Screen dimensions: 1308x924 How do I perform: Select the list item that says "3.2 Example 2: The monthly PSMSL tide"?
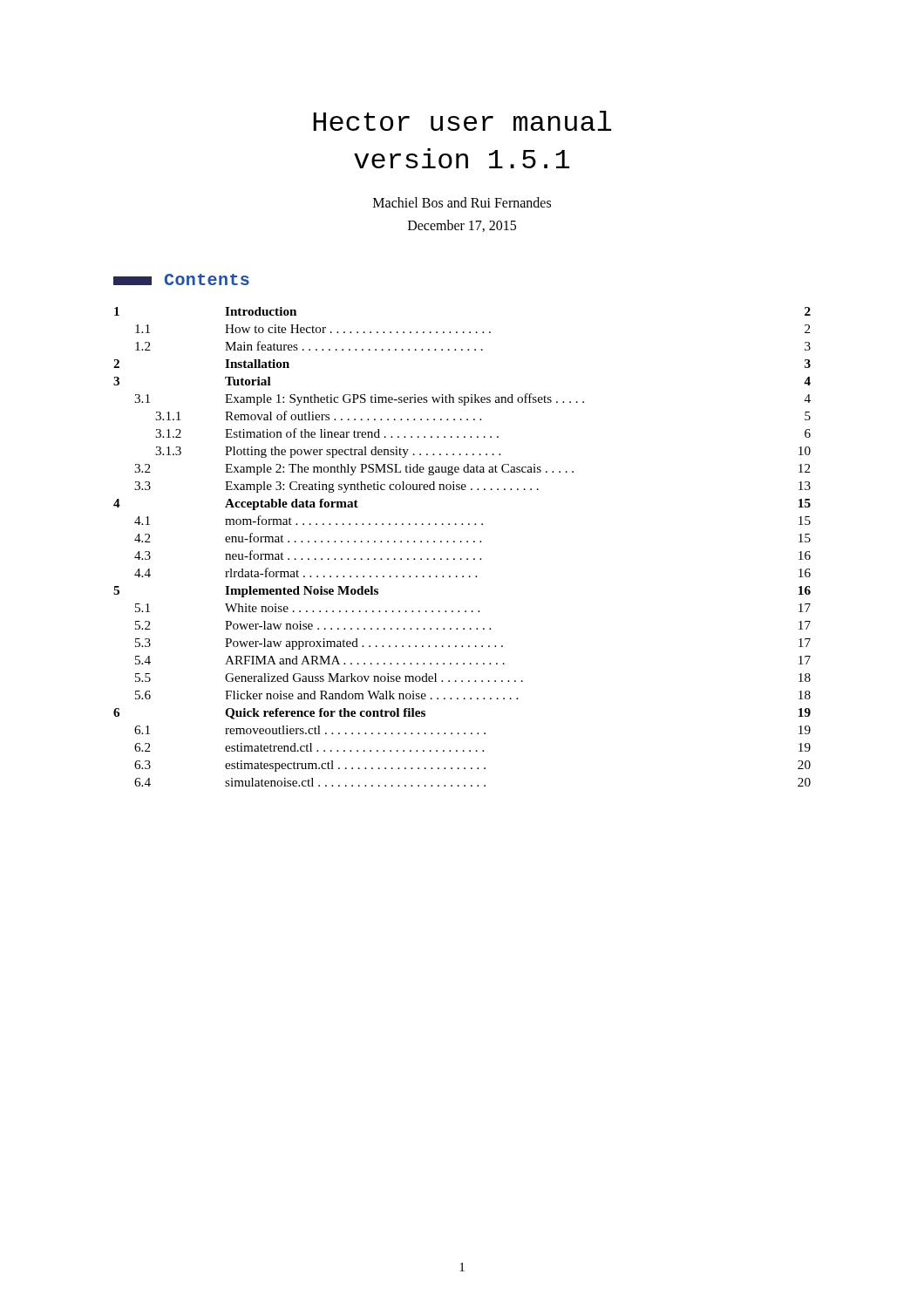click(462, 469)
